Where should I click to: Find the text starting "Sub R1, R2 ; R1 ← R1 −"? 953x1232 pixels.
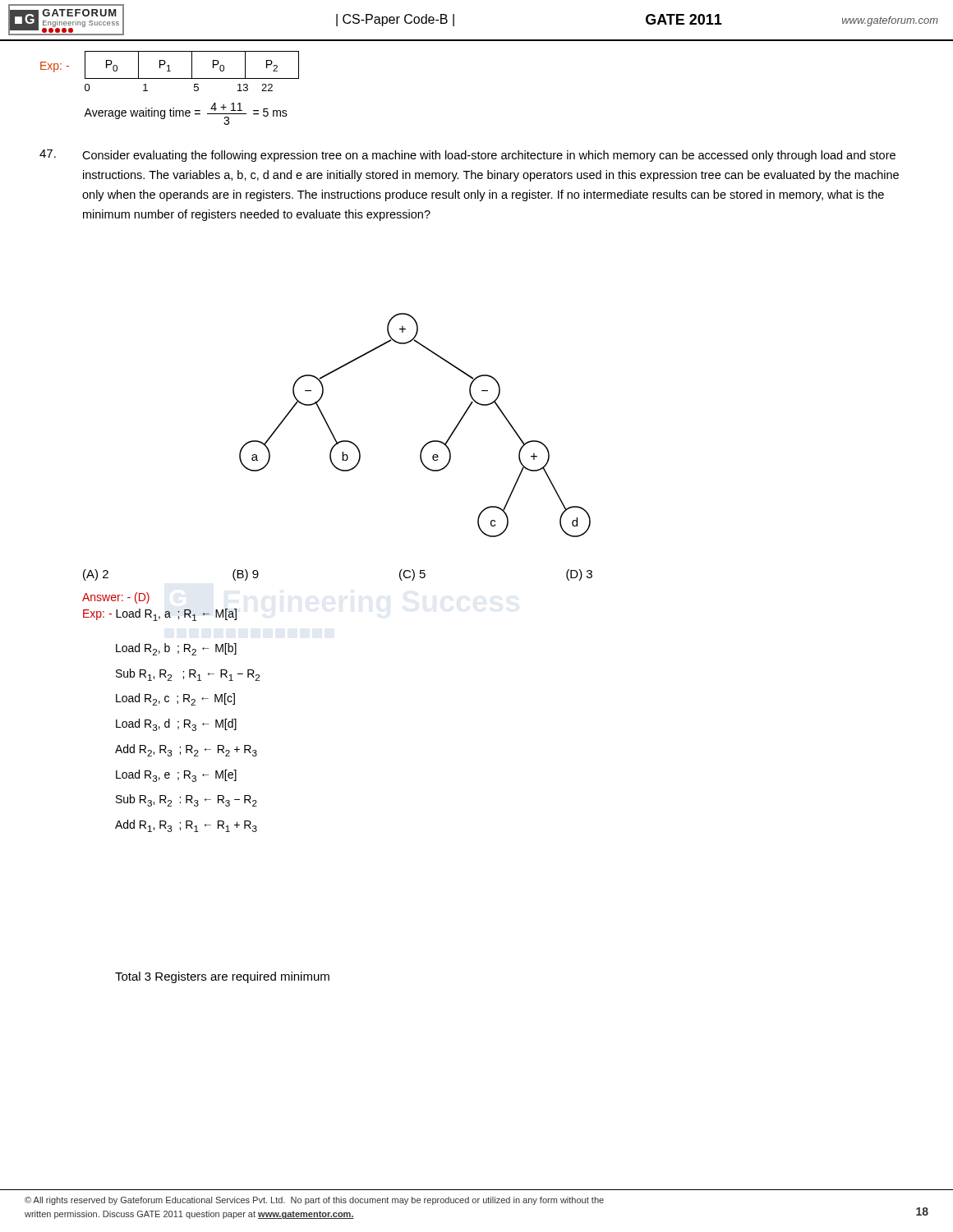pos(188,674)
